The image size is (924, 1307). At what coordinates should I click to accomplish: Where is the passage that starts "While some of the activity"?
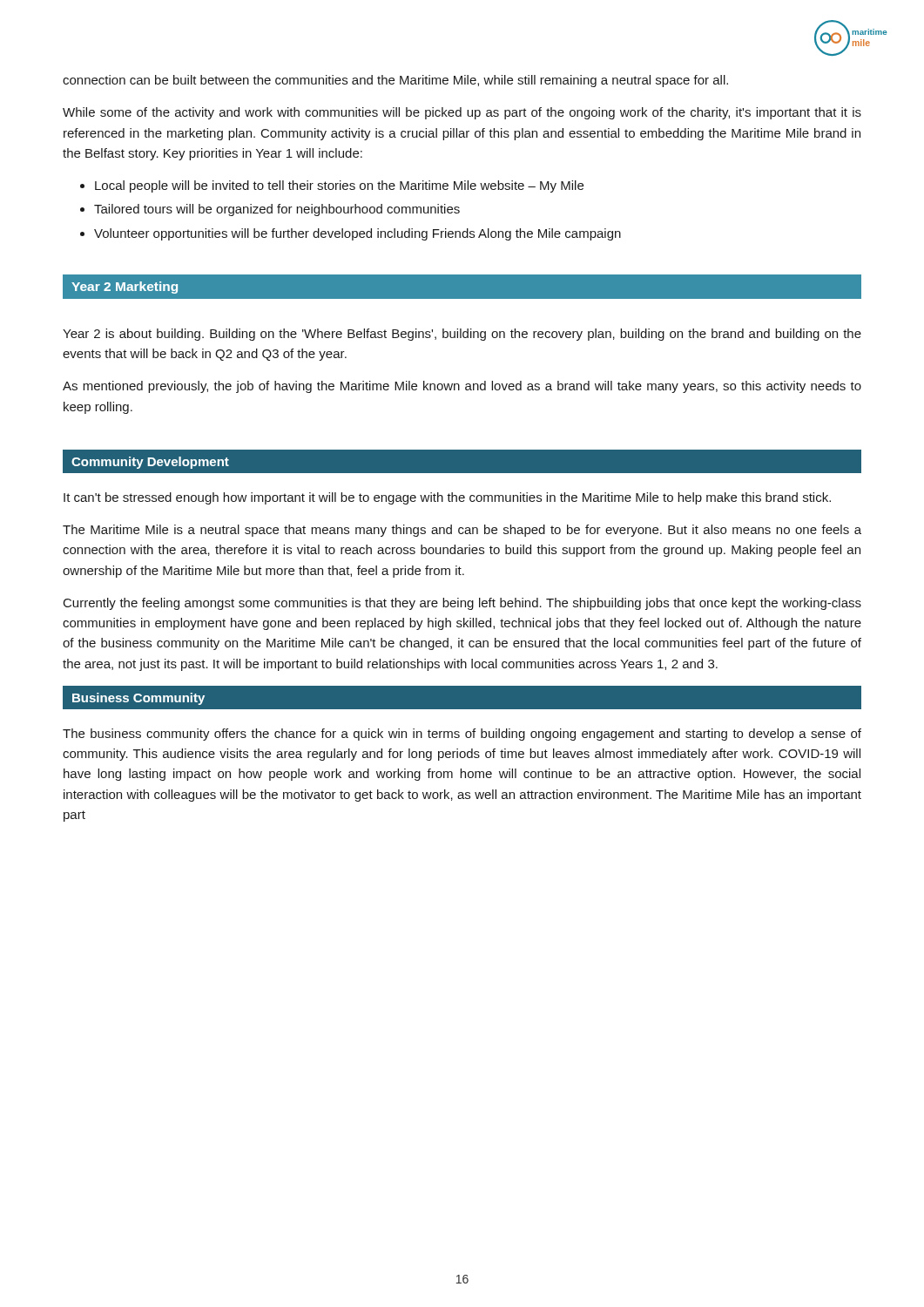(462, 132)
